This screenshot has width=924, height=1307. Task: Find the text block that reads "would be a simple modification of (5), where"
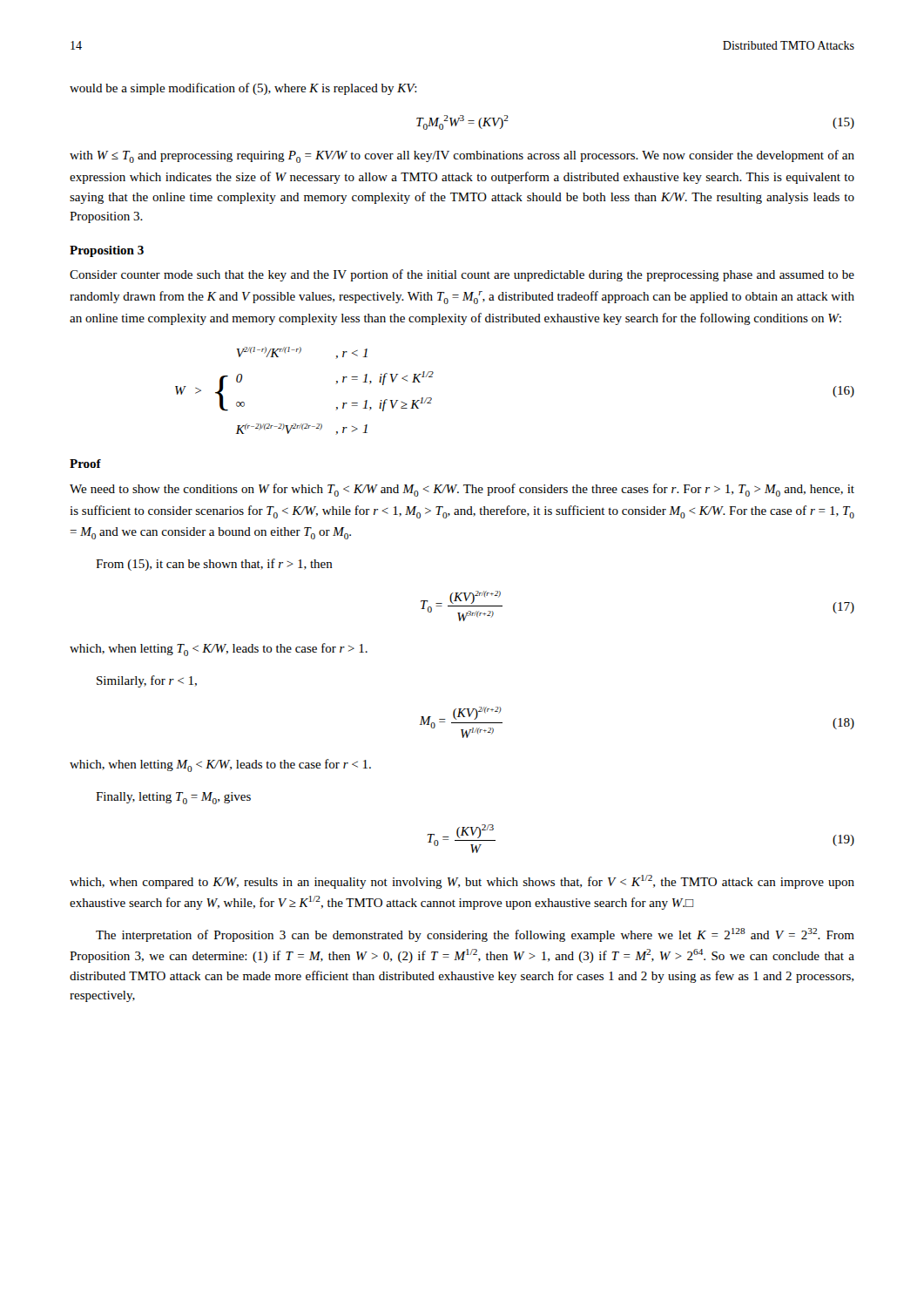[x=243, y=89]
